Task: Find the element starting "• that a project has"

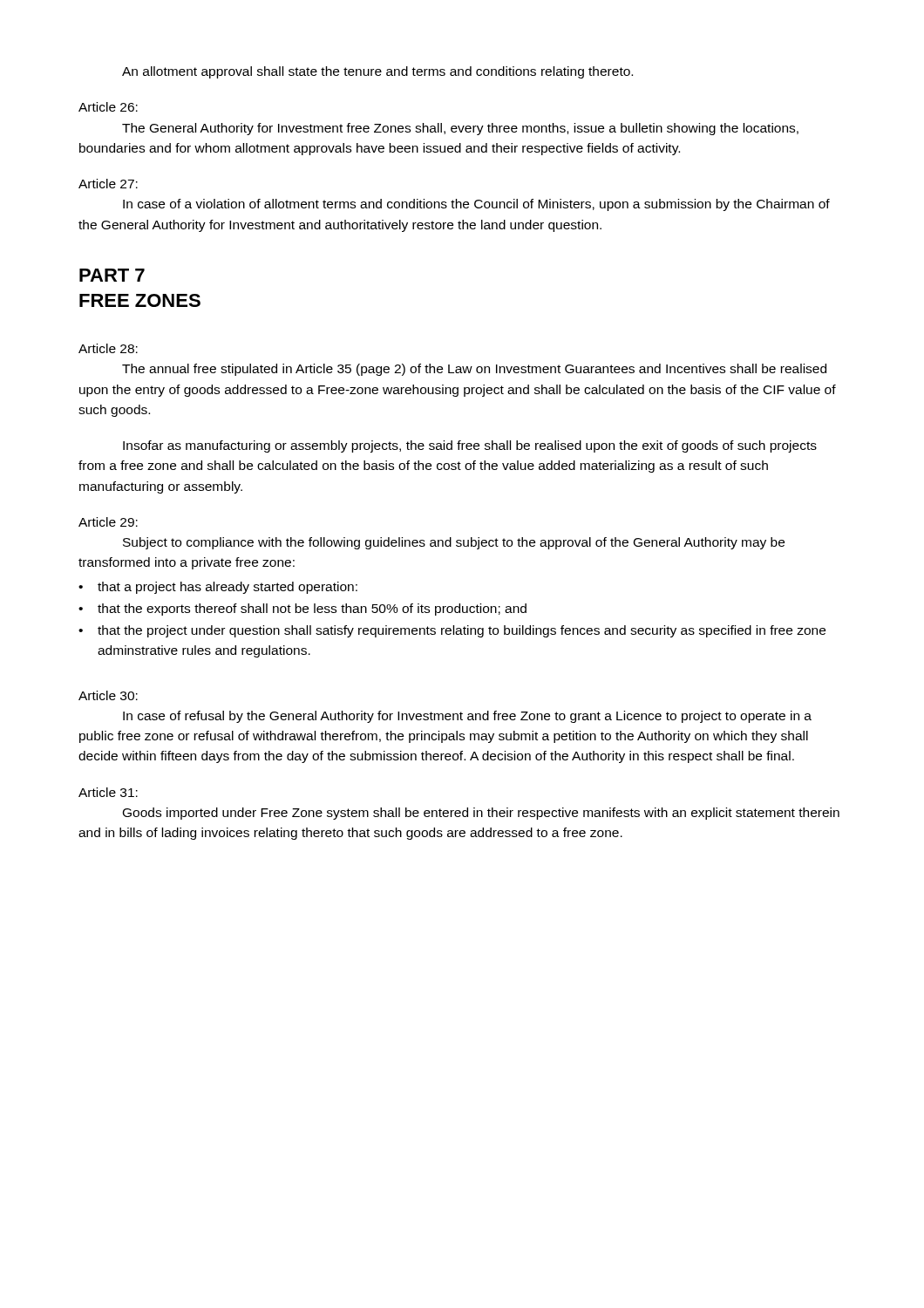Action: [x=218, y=588]
